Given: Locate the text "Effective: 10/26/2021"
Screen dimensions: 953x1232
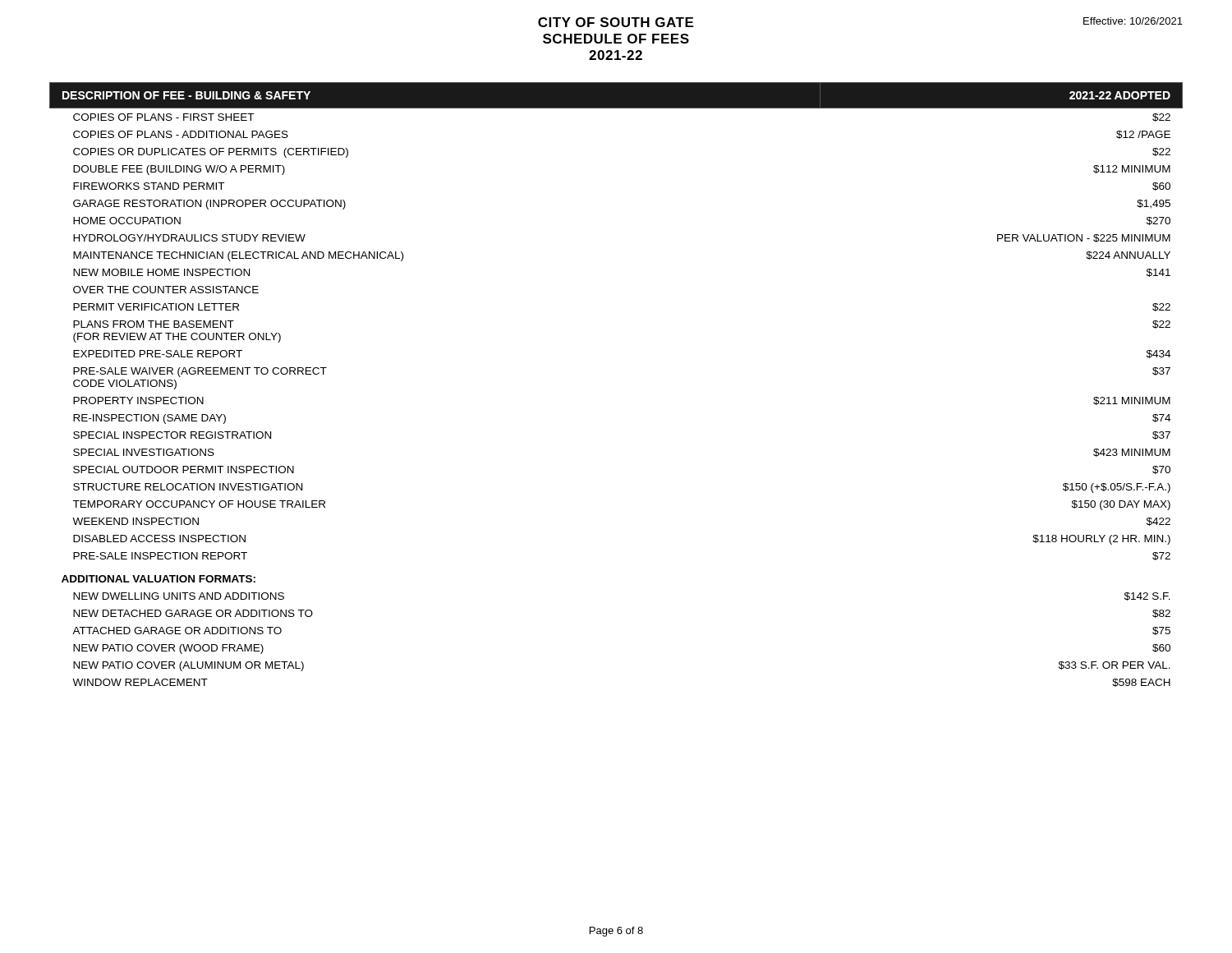Looking at the screenshot, I should coord(1133,21).
